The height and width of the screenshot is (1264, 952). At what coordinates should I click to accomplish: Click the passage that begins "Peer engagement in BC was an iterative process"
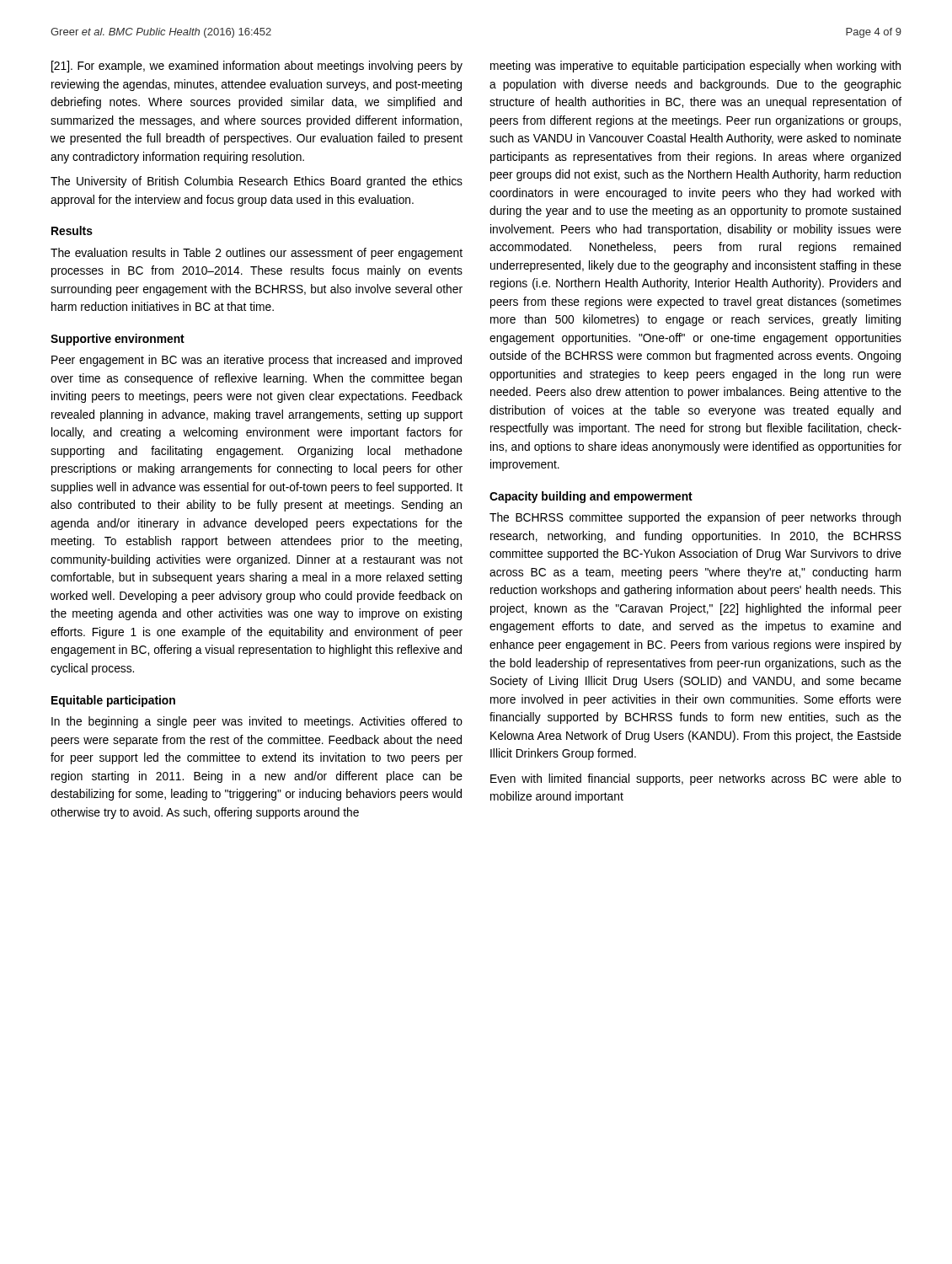click(257, 515)
